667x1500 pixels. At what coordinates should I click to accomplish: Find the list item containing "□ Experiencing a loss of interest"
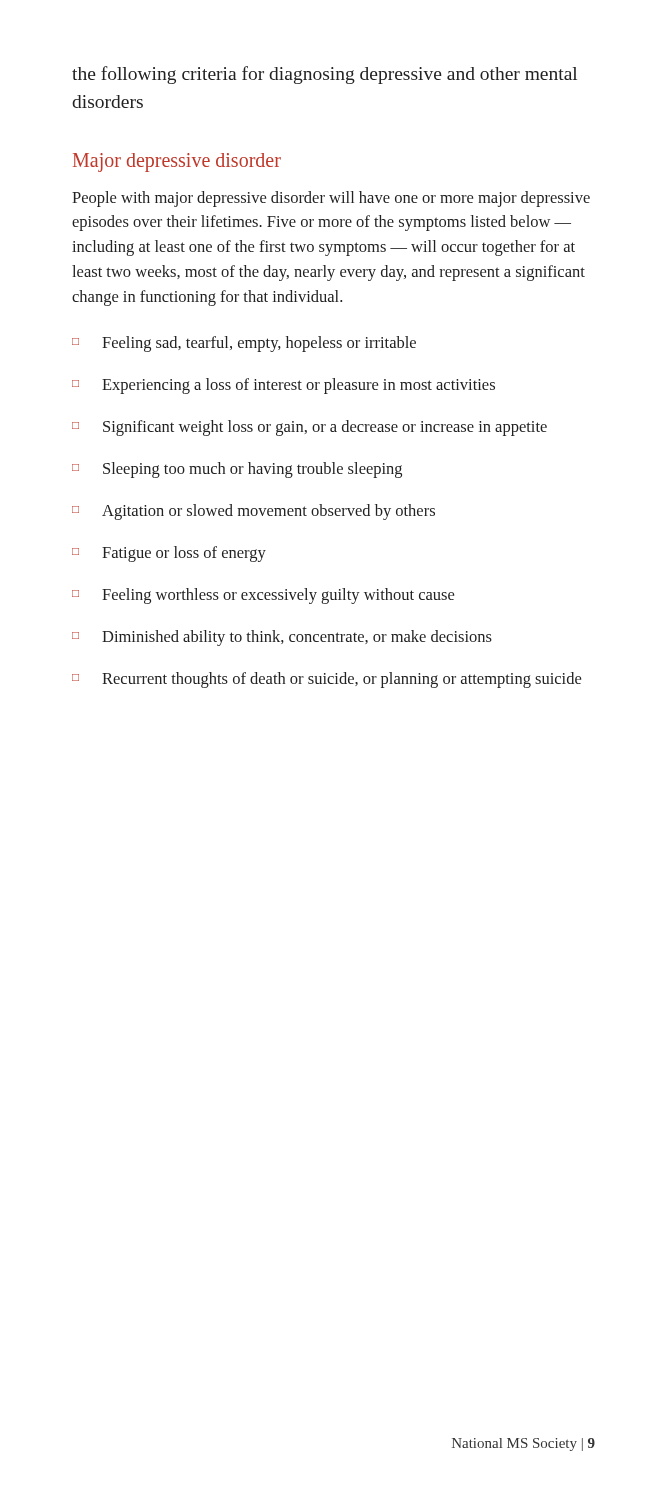coord(334,385)
